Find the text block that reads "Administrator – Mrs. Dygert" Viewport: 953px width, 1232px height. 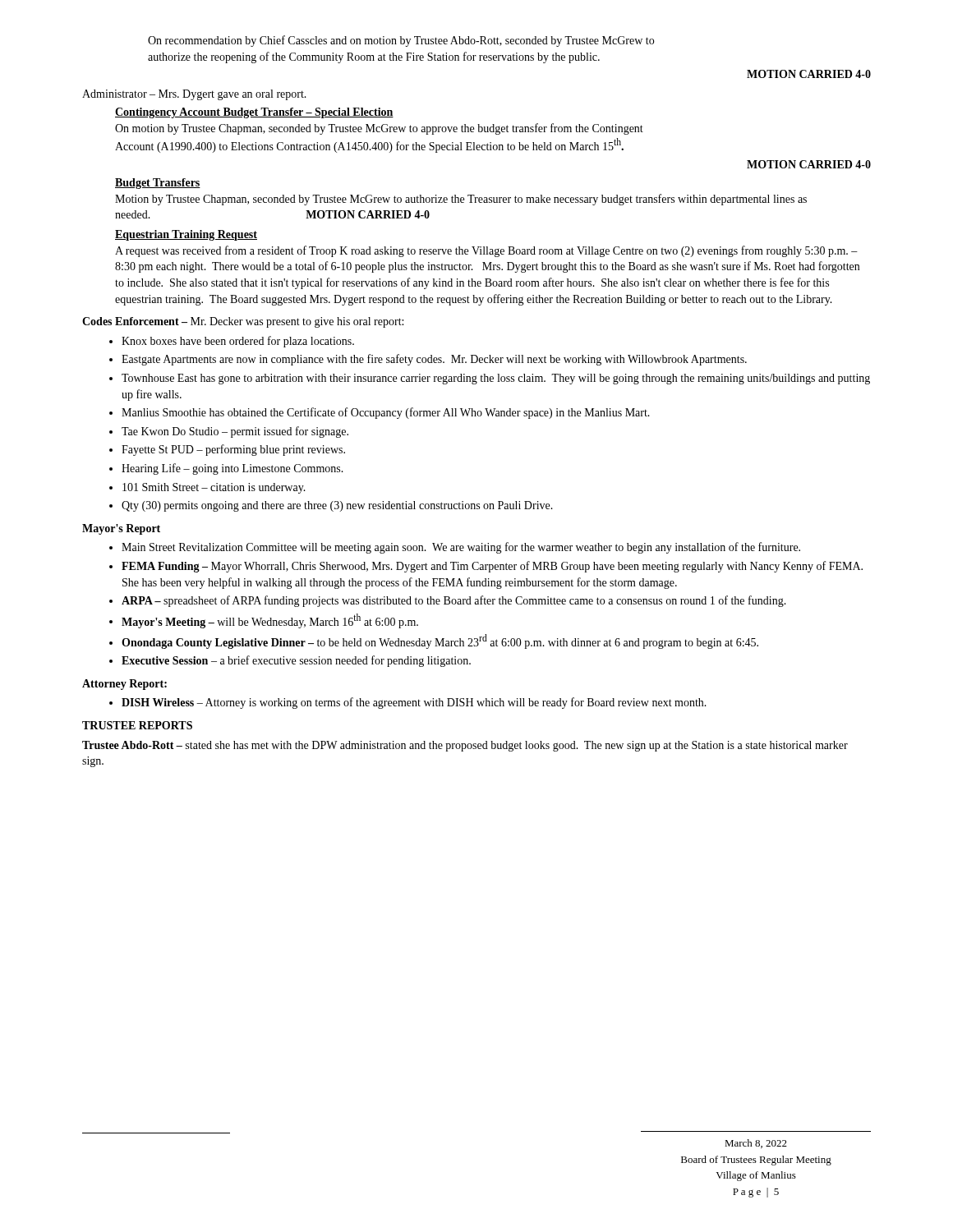click(194, 95)
